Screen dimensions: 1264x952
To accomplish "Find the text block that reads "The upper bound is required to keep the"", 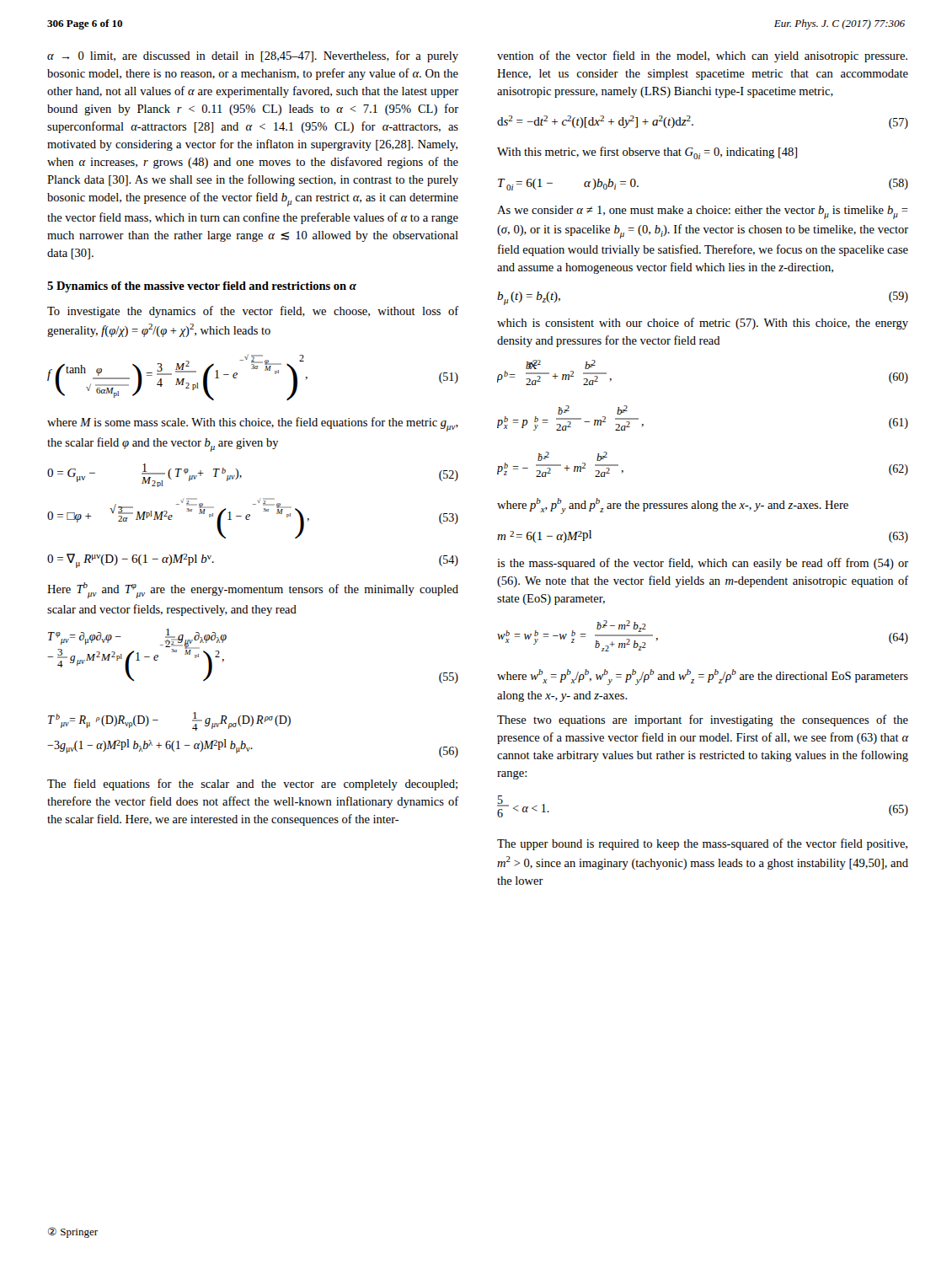I will coord(703,863).
